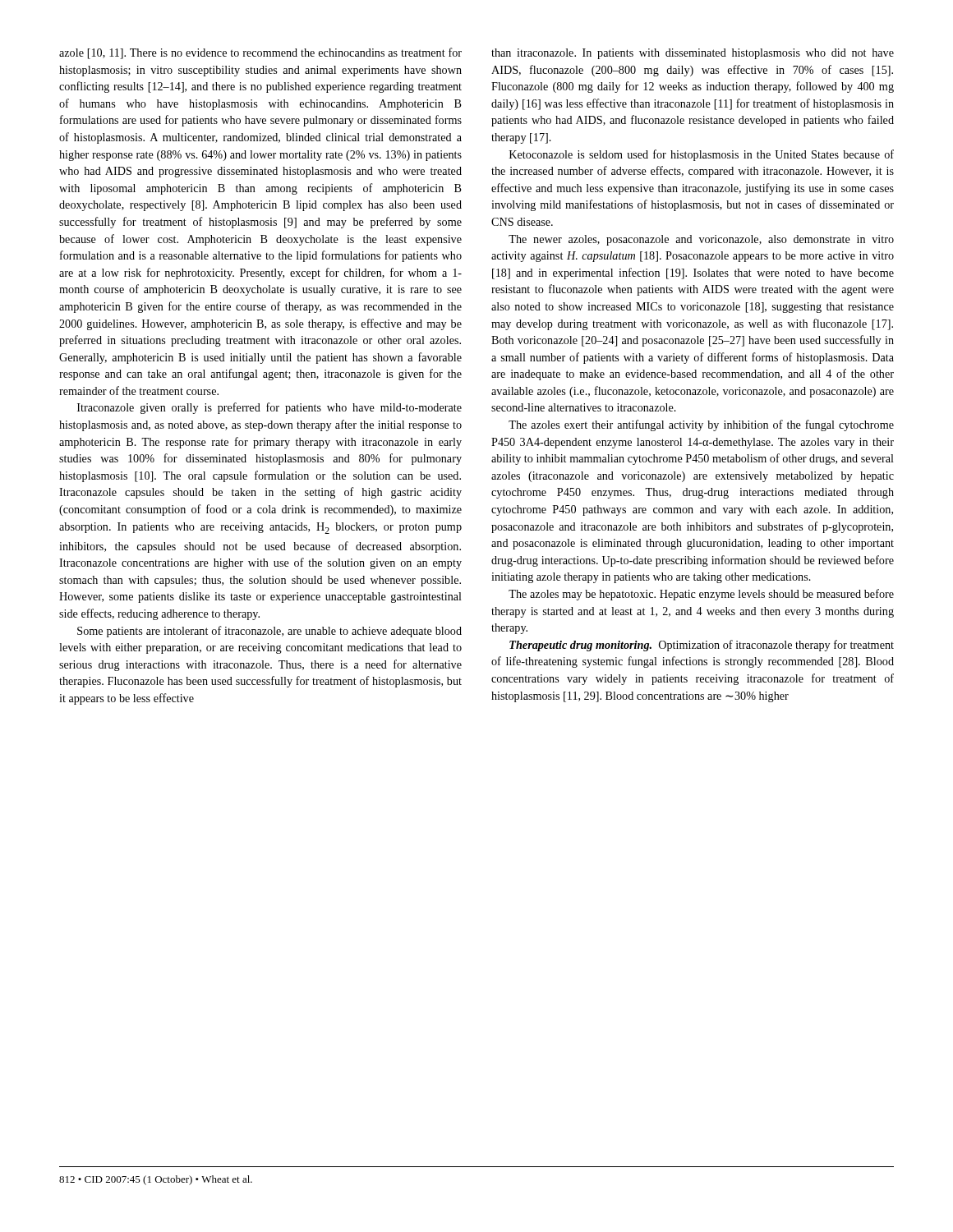Select the text block containing "Therapeutic drug monitoring. Optimization of itraconazole therapy for"

click(693, 670)
